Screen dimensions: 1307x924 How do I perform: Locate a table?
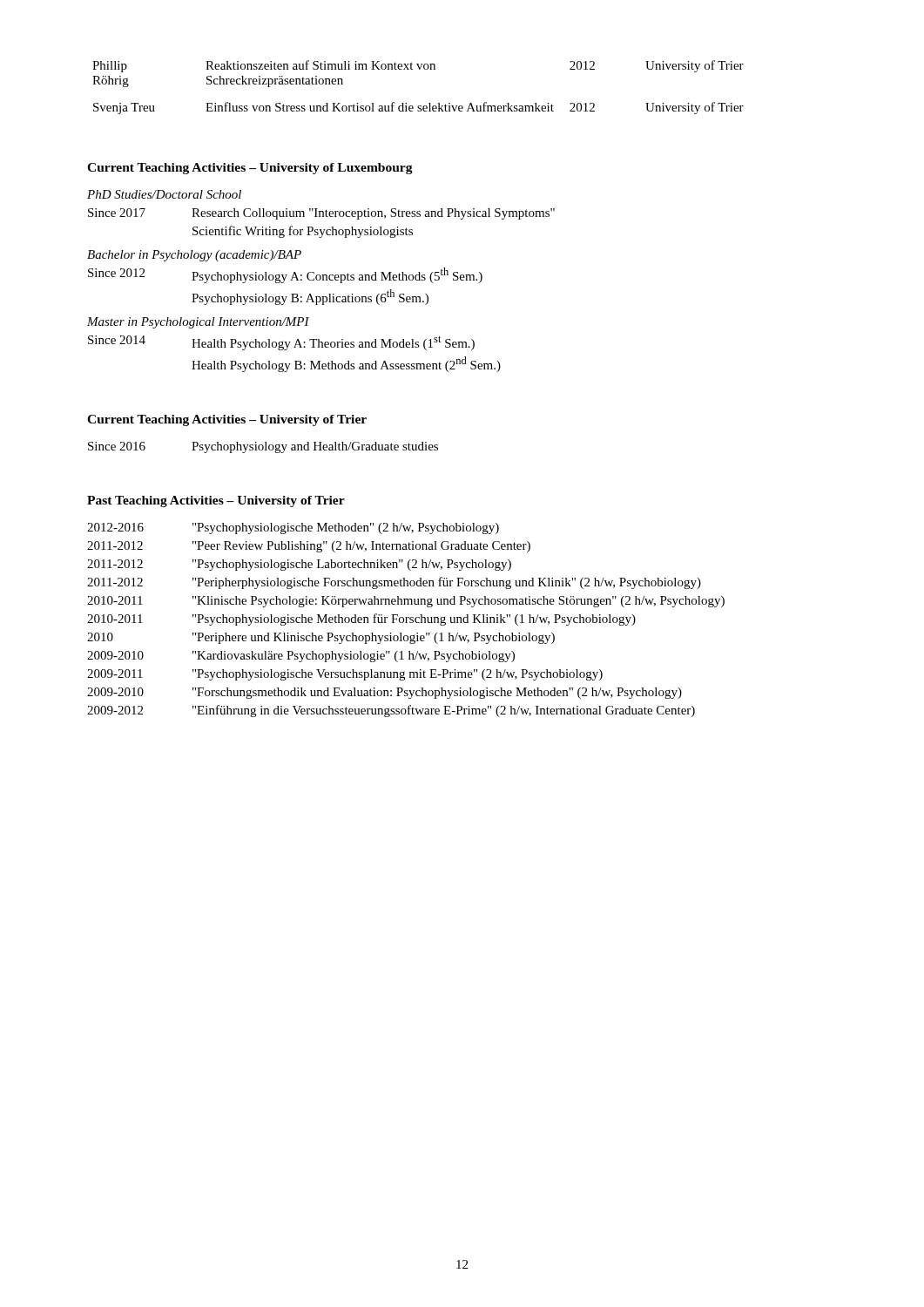click(462, 87)
